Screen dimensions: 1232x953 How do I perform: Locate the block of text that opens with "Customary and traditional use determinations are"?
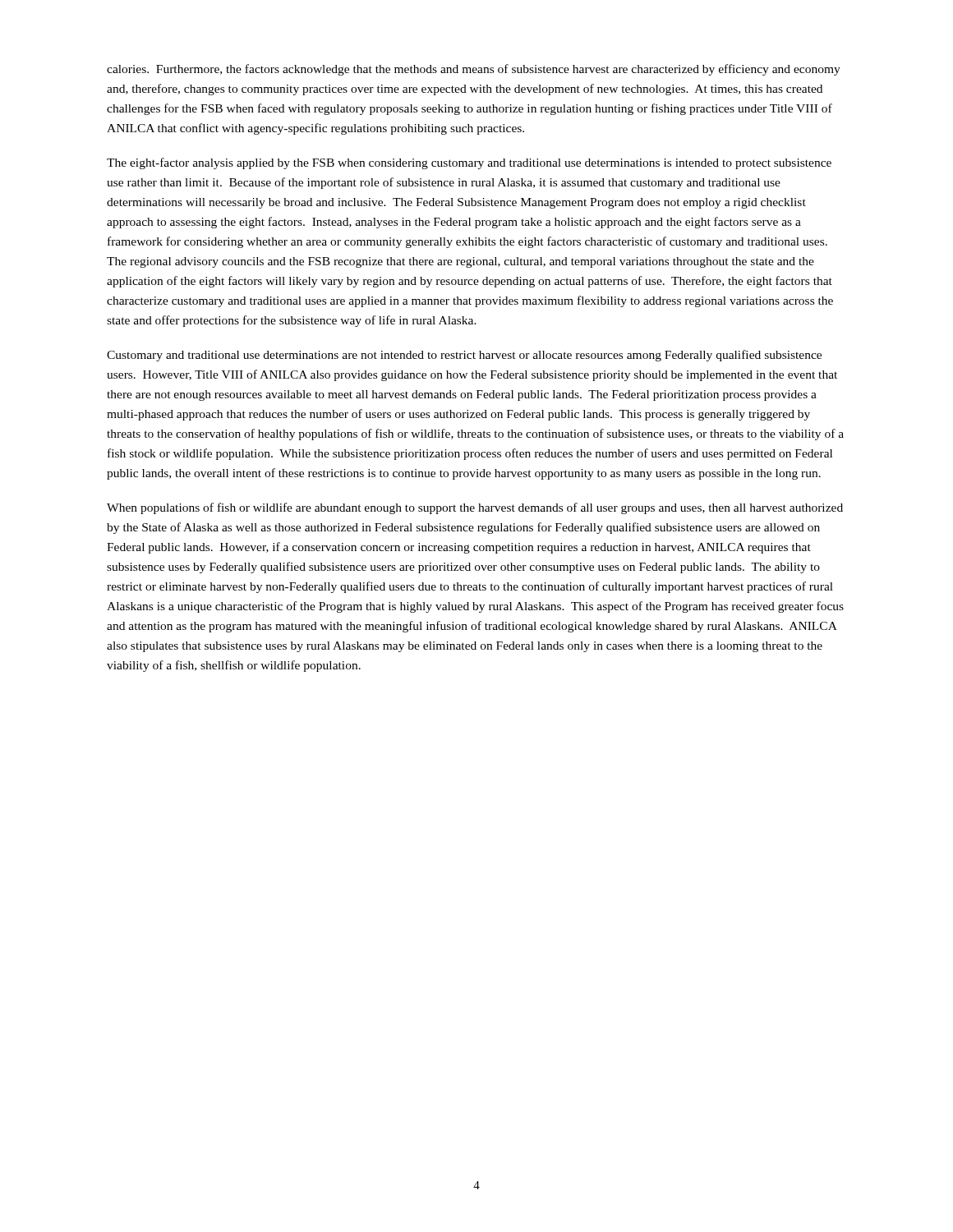coord(475,414)
